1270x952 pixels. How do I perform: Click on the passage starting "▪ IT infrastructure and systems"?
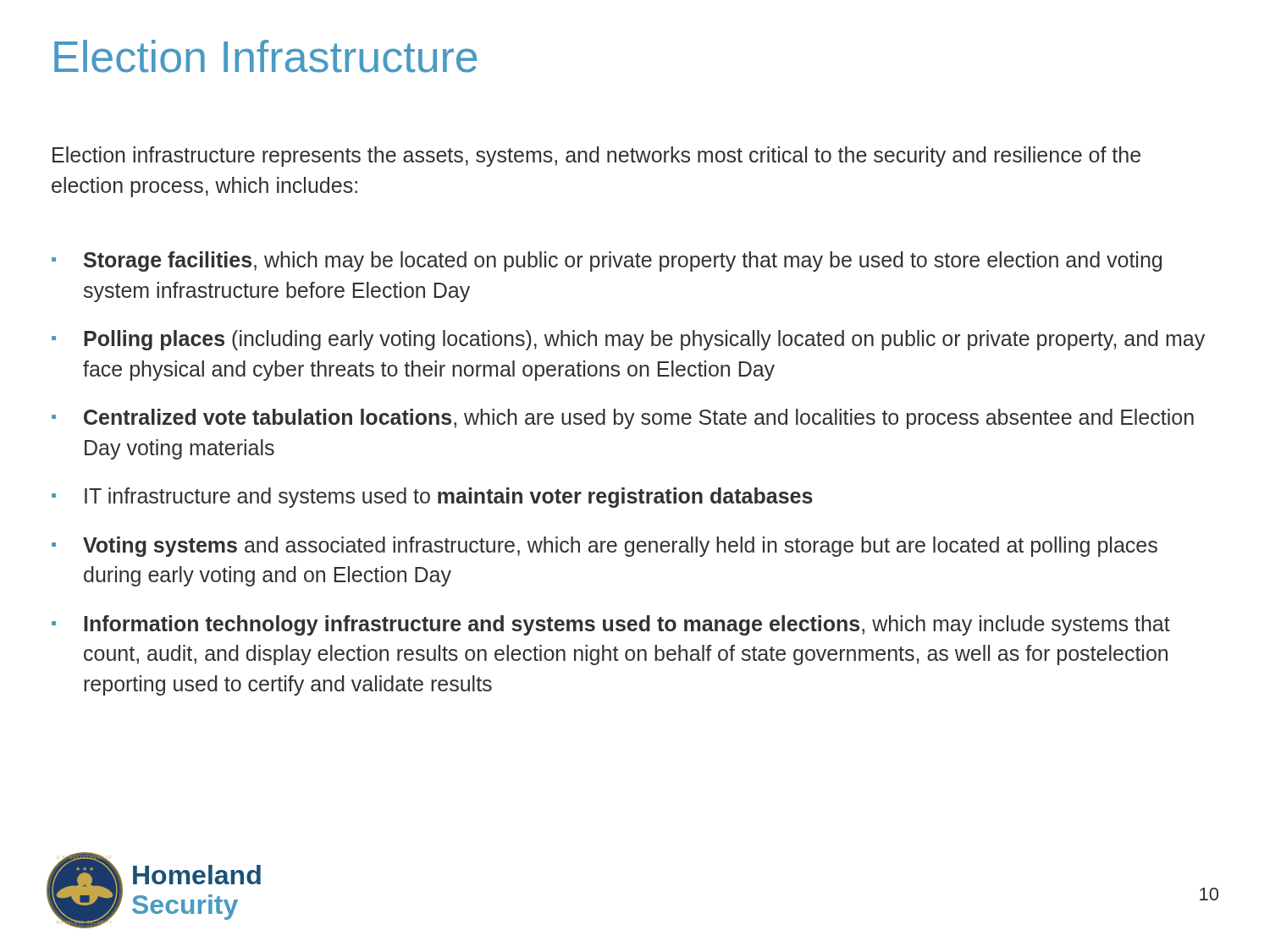point(635,497)
